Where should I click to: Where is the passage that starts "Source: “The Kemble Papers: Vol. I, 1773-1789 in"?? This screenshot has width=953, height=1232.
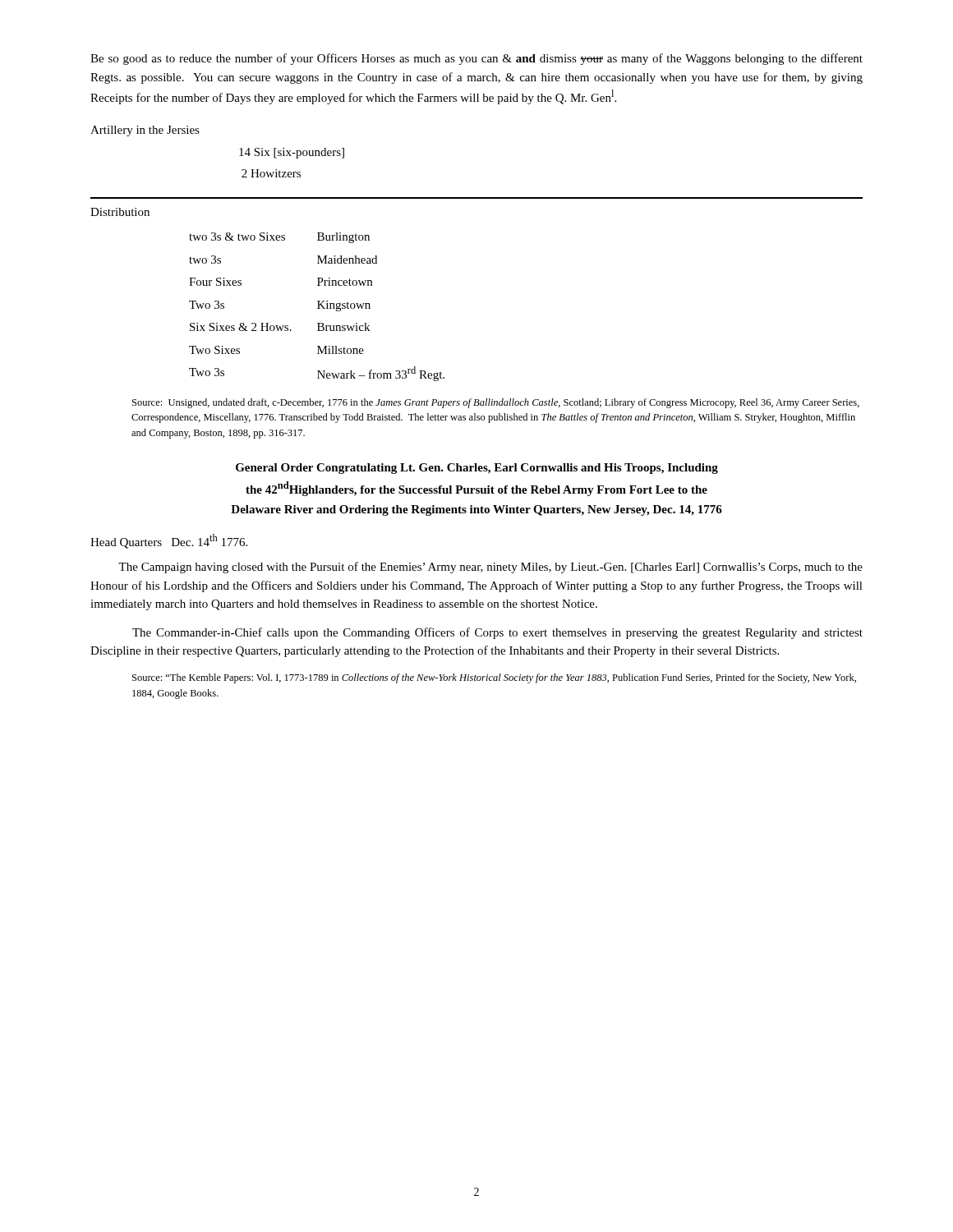(494, 685)
